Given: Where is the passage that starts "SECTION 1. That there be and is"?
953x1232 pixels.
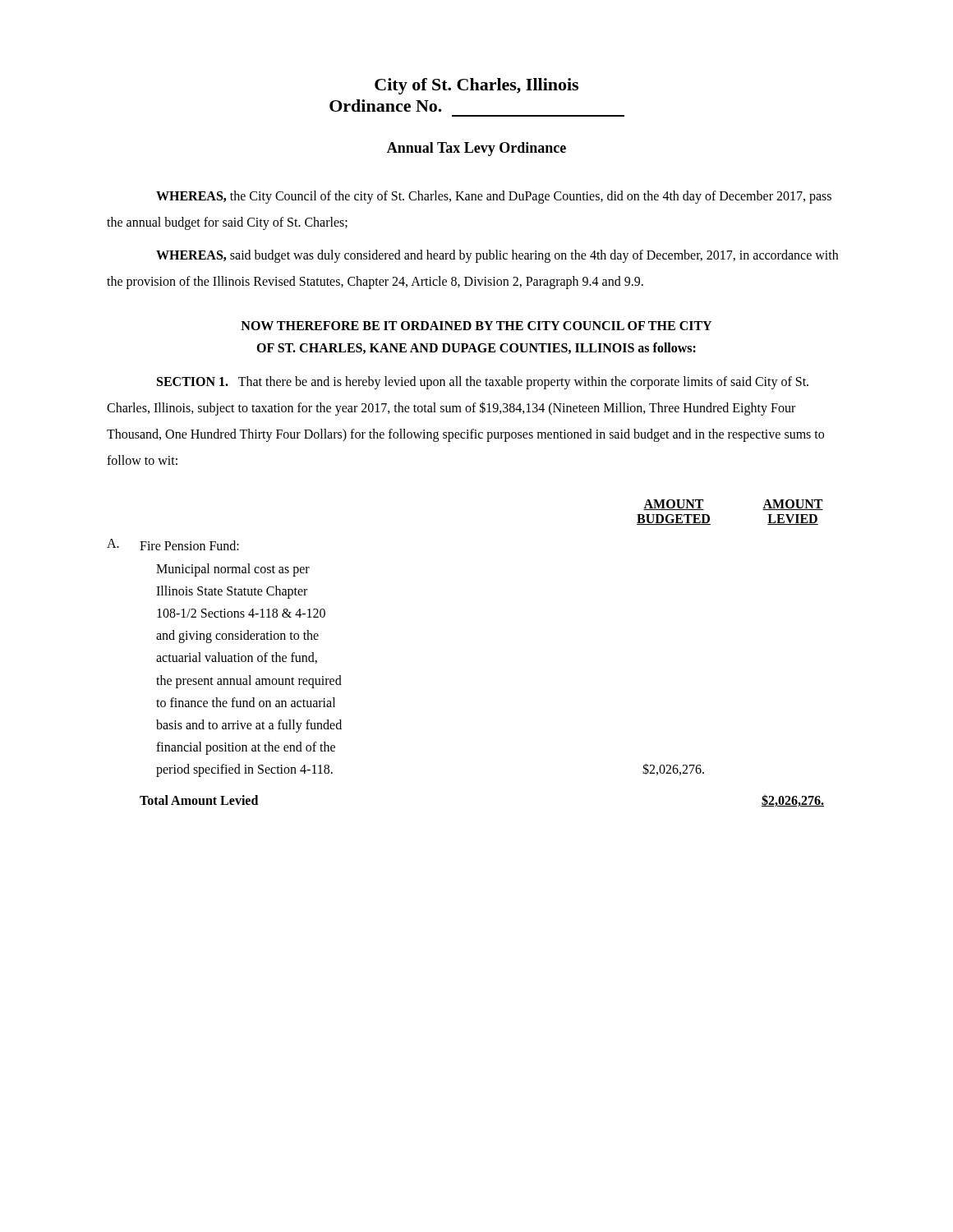Looking at the screenshot, I should [x=466, y=421].
